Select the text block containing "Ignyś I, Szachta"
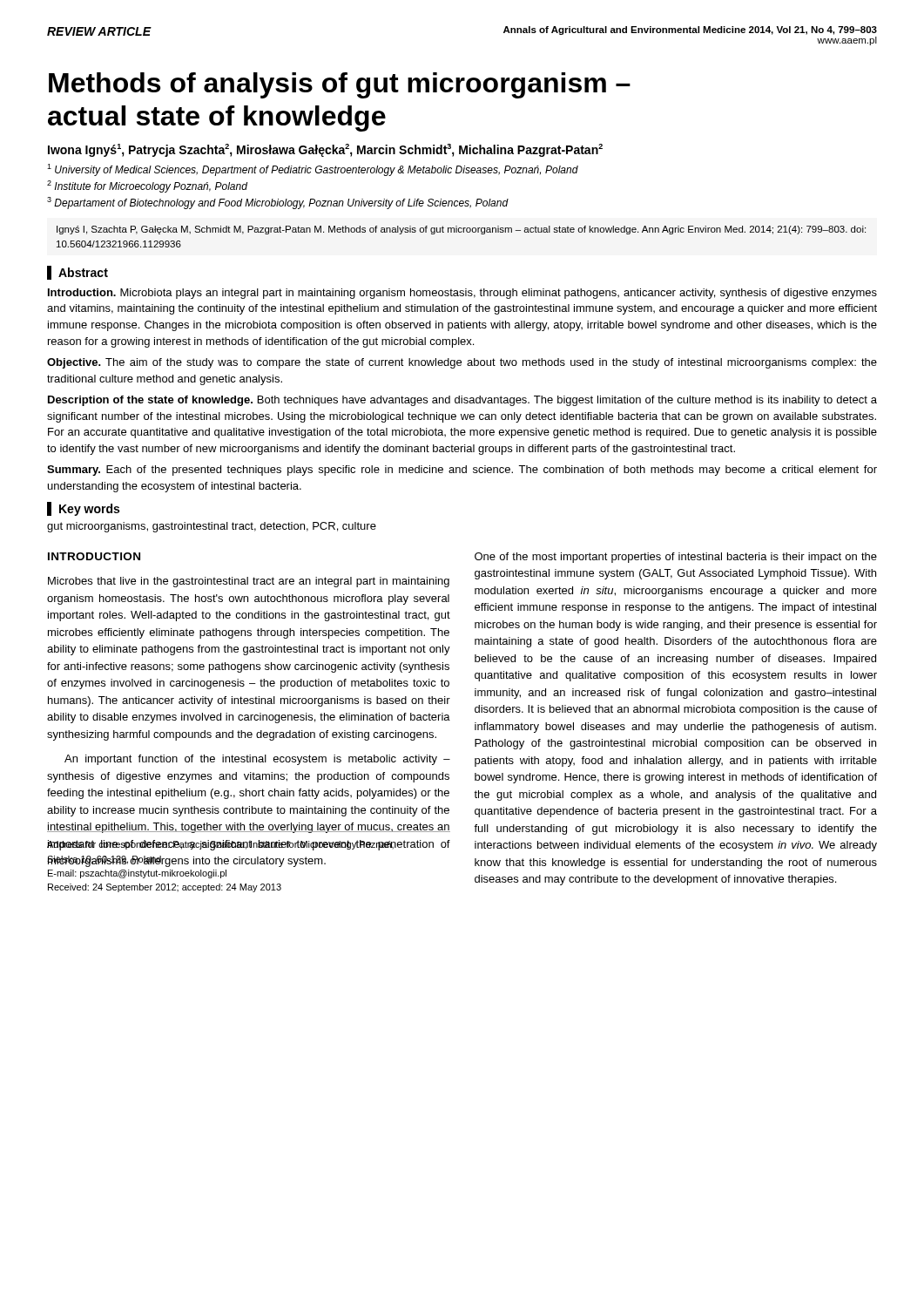This screenshot has height=1307, width=924. coord(461,237)
